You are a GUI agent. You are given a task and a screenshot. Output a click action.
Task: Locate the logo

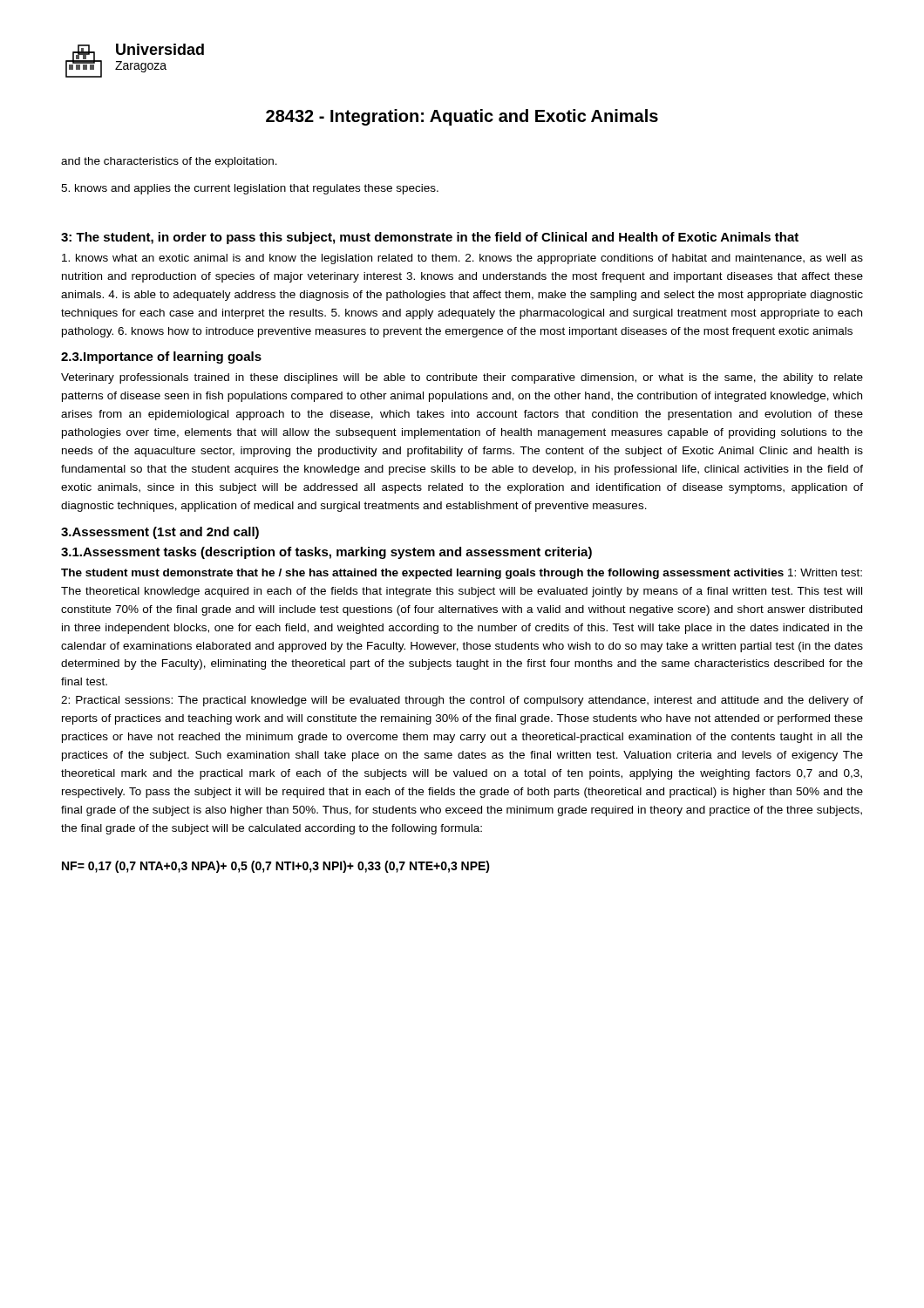click(462, 58)
